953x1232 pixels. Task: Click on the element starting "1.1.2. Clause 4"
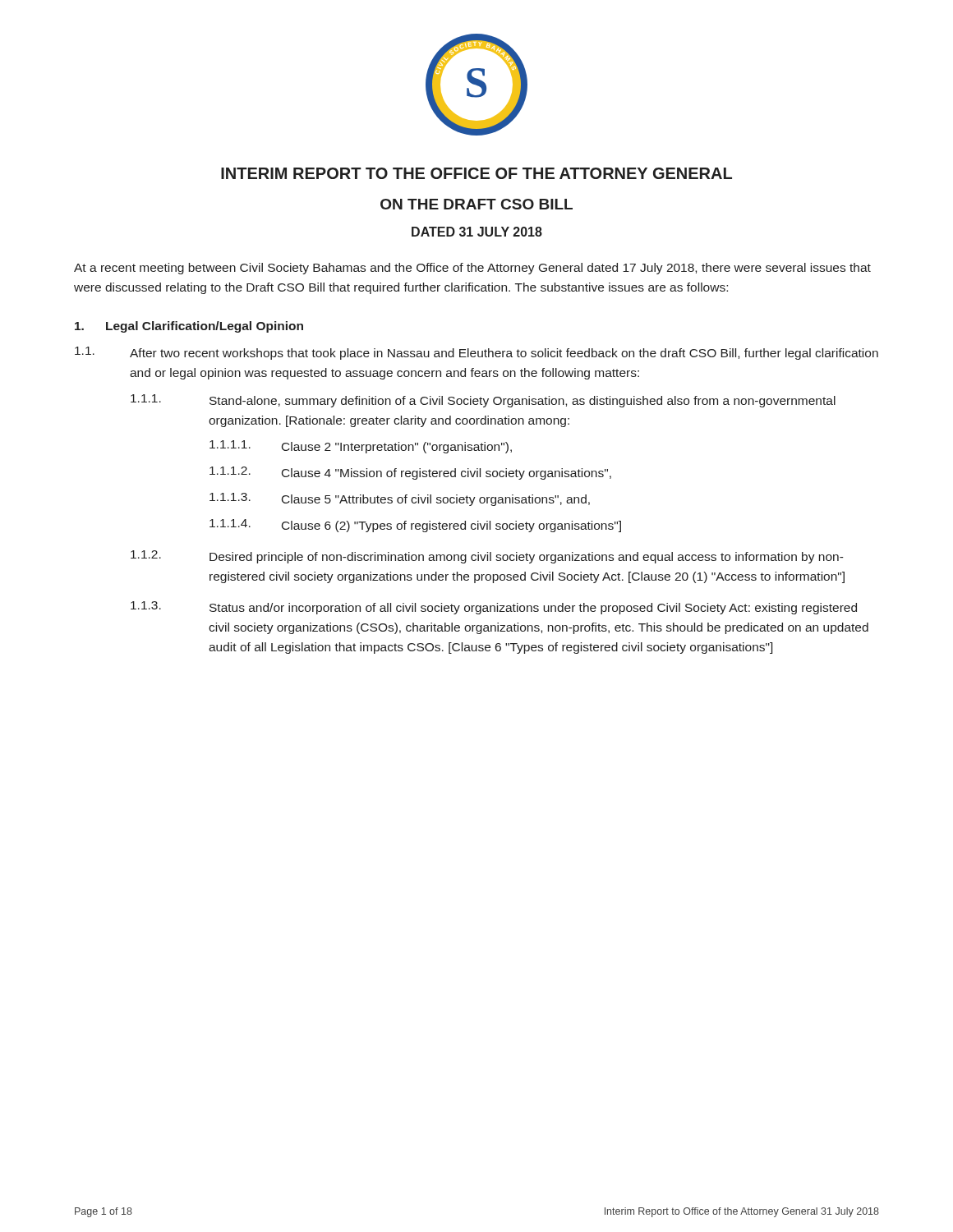click(x=410, y=473)
